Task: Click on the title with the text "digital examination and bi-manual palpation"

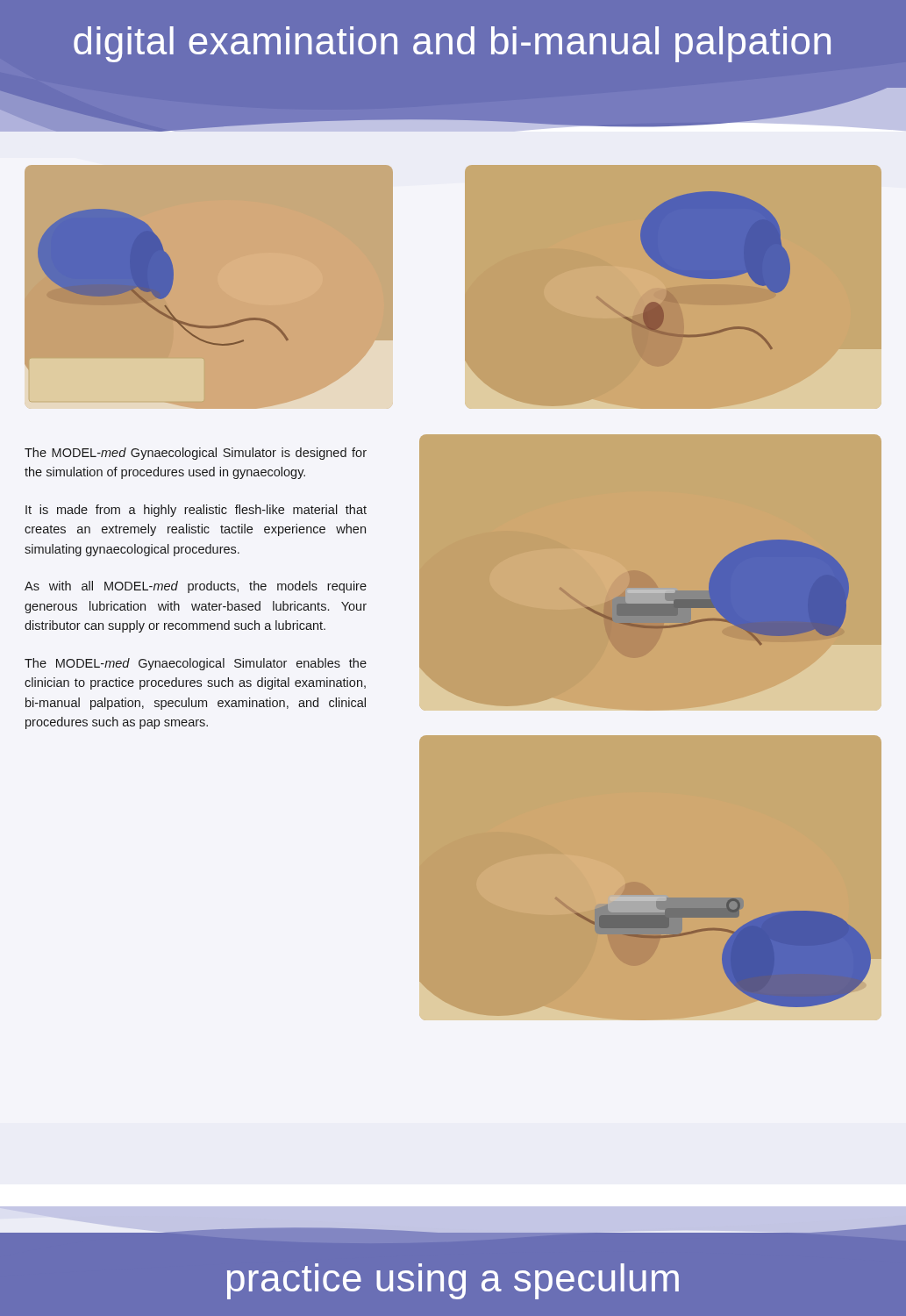Action: [x=453, y=41]
